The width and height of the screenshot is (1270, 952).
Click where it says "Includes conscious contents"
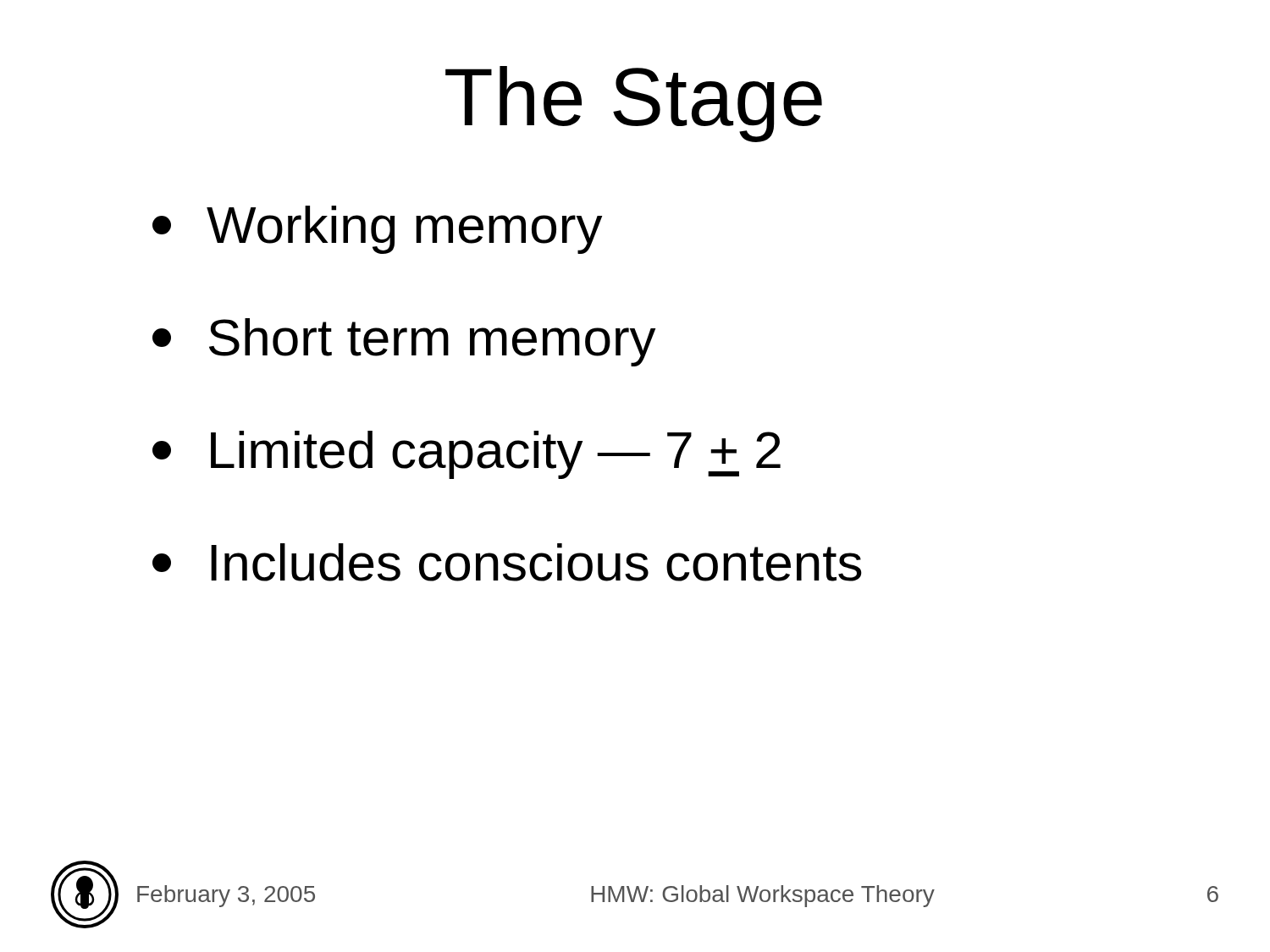[x=508, y=562]
